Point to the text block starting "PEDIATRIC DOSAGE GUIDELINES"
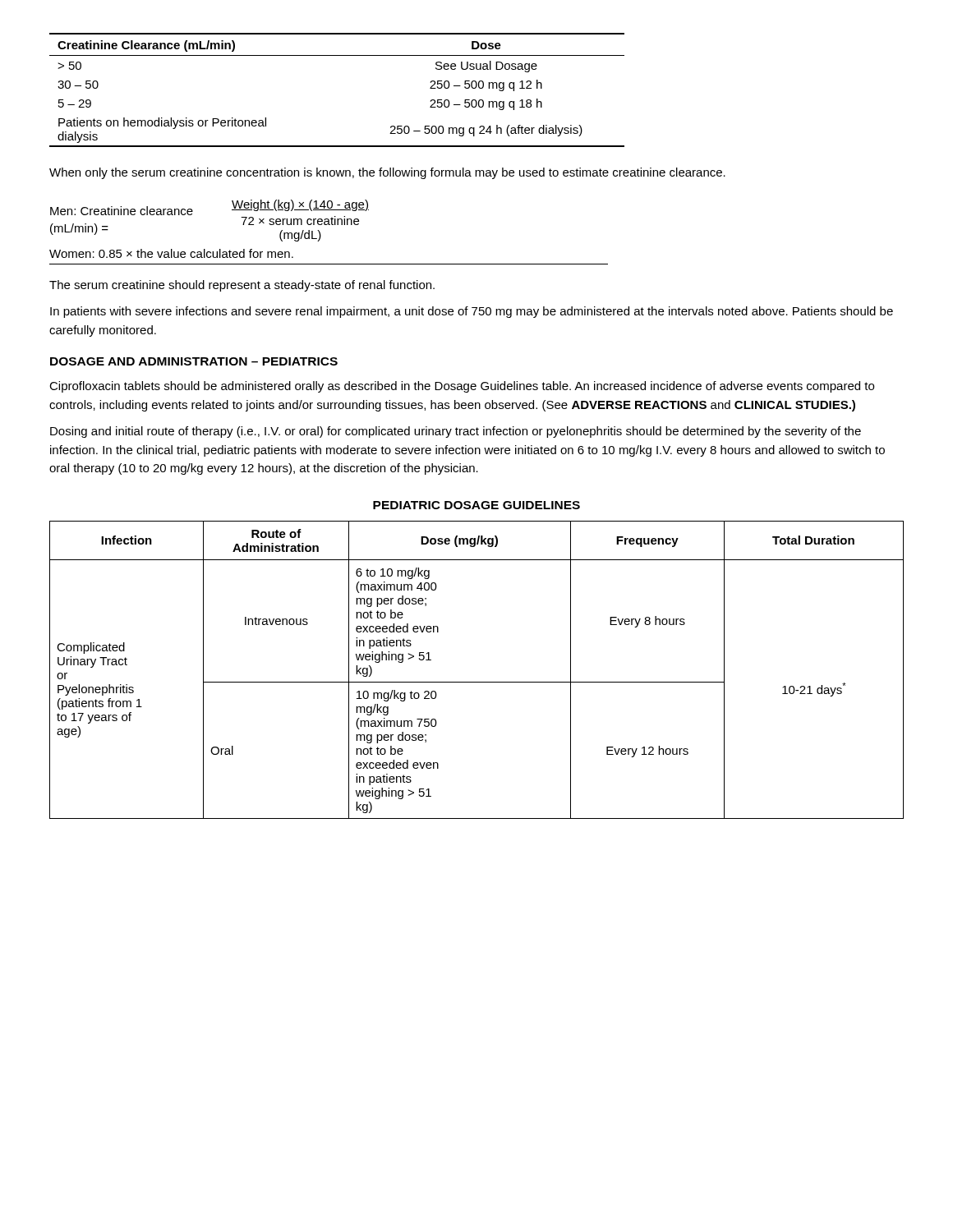 476,504
